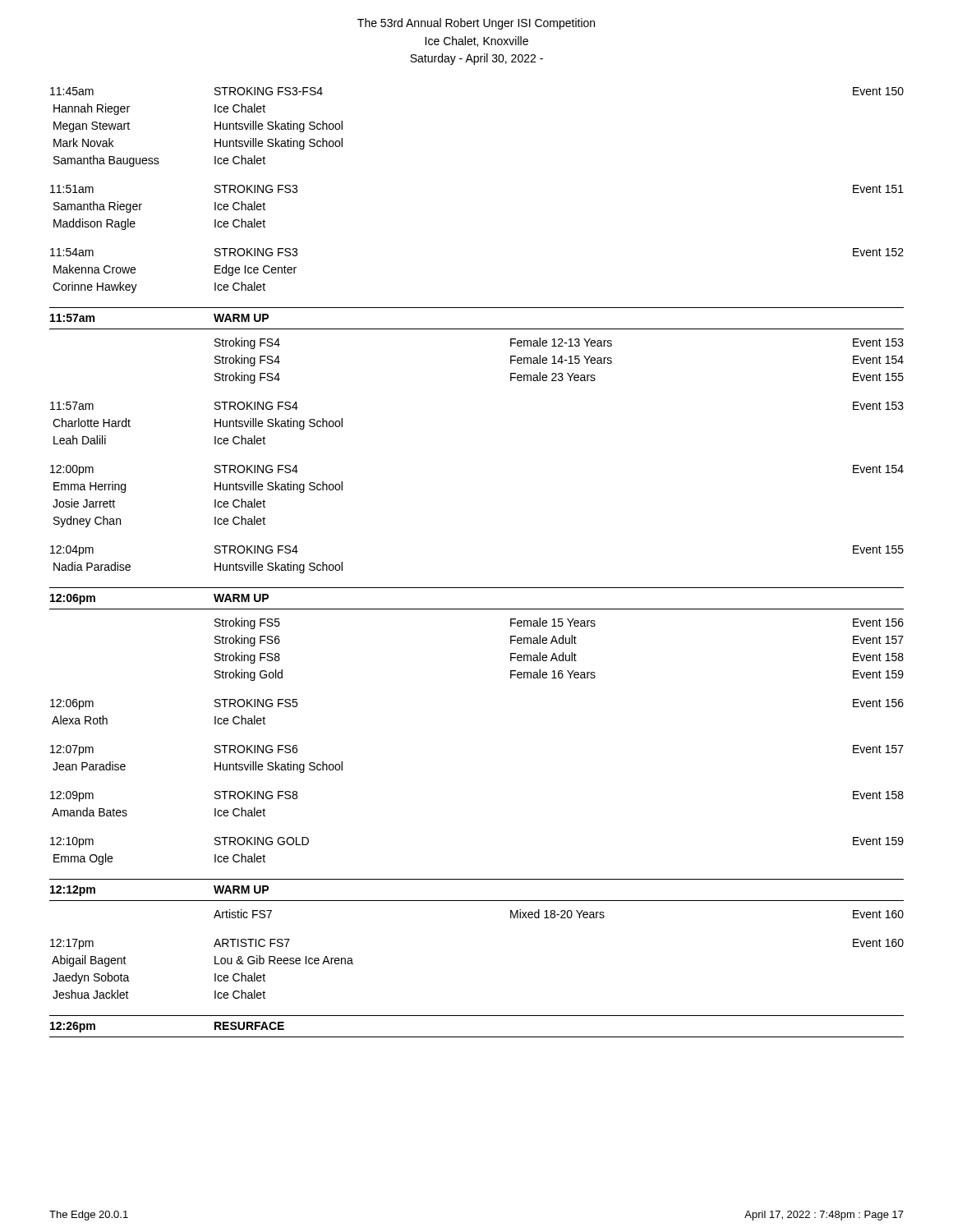Find the text starting "11:51am Samantha Rieger Maddison Ragle STROKING FS3 Ice"

[69, 188]
